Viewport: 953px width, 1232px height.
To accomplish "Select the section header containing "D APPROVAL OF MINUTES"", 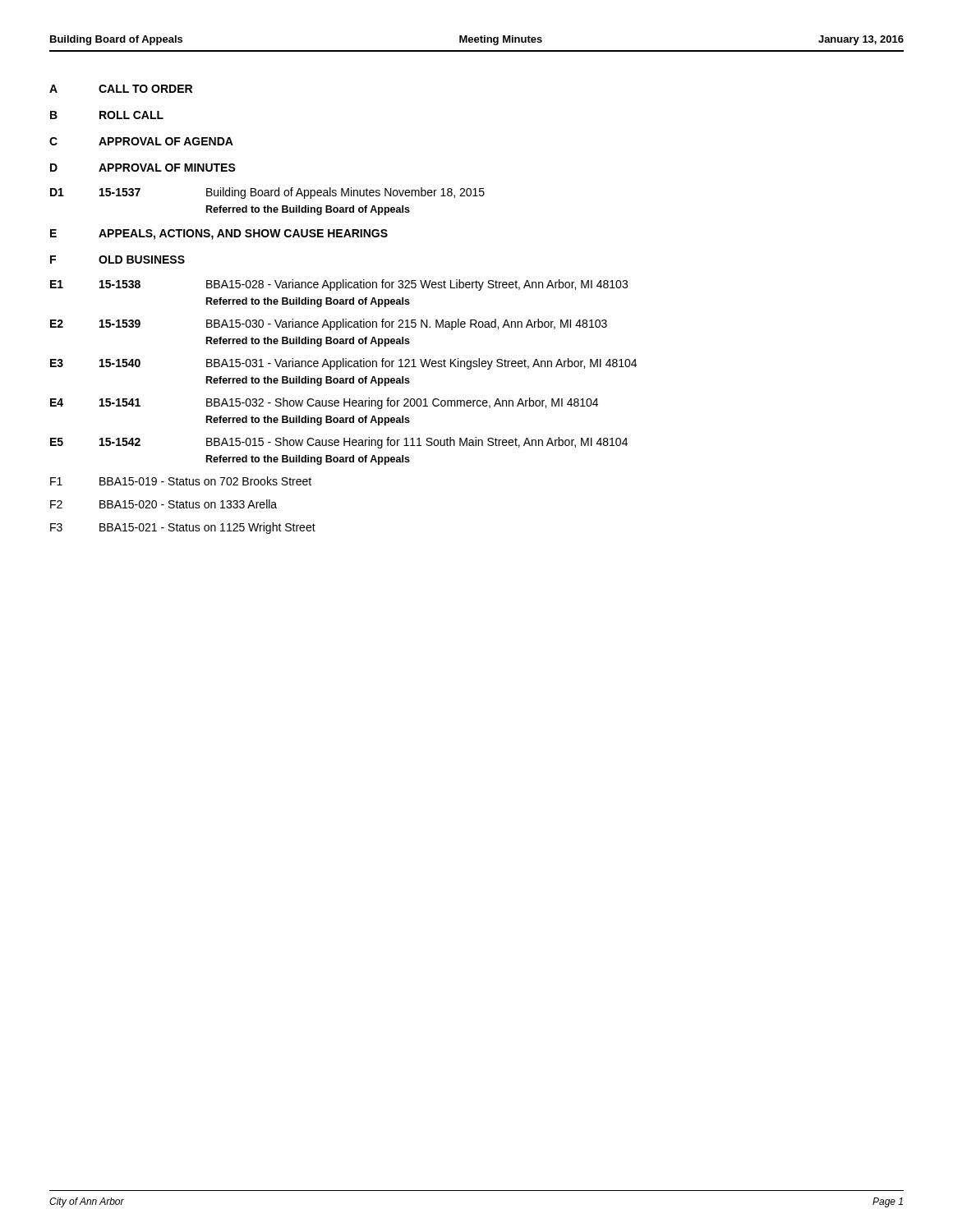I will 142,168.
